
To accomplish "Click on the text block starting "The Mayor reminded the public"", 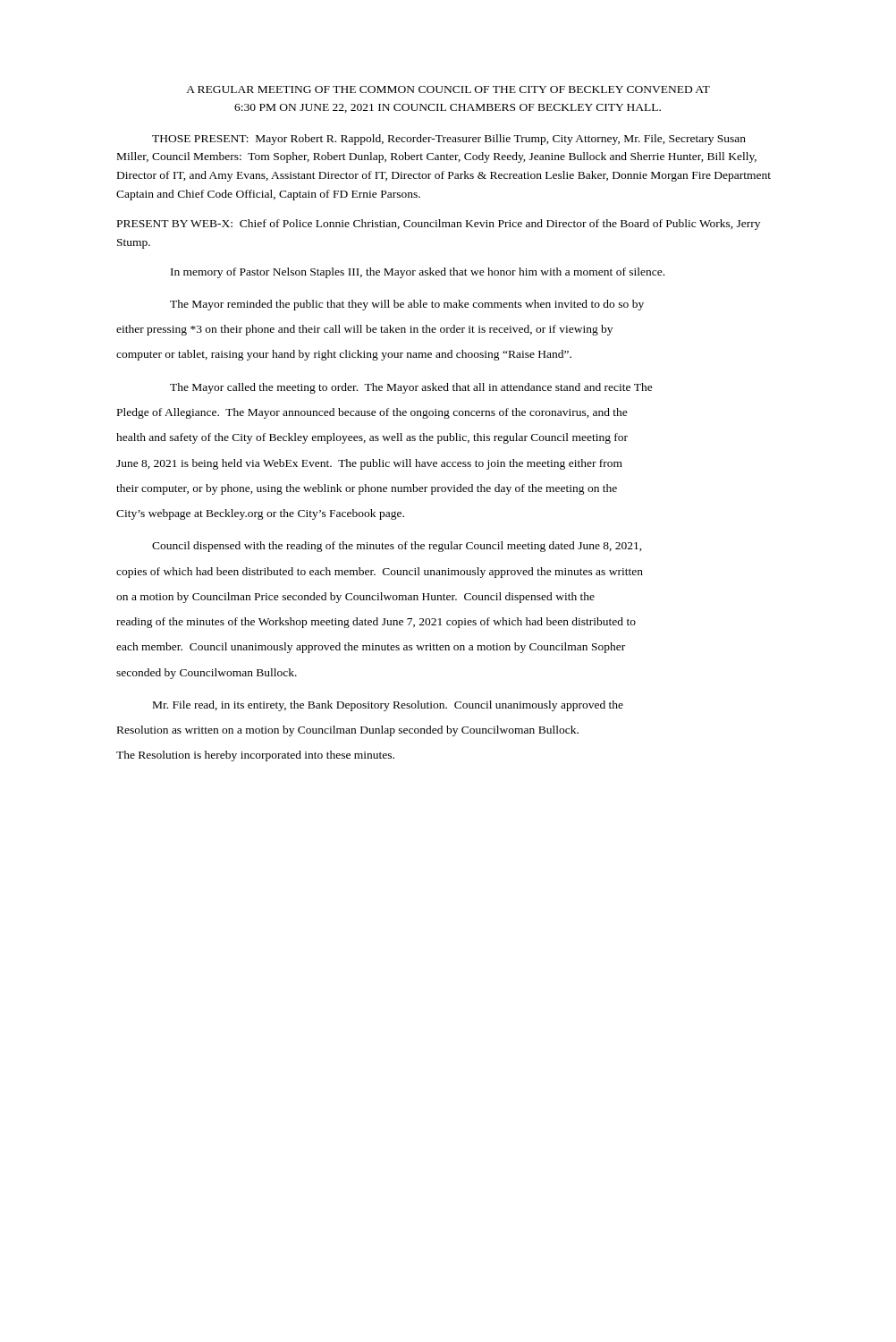I will [x=407, y=304].
